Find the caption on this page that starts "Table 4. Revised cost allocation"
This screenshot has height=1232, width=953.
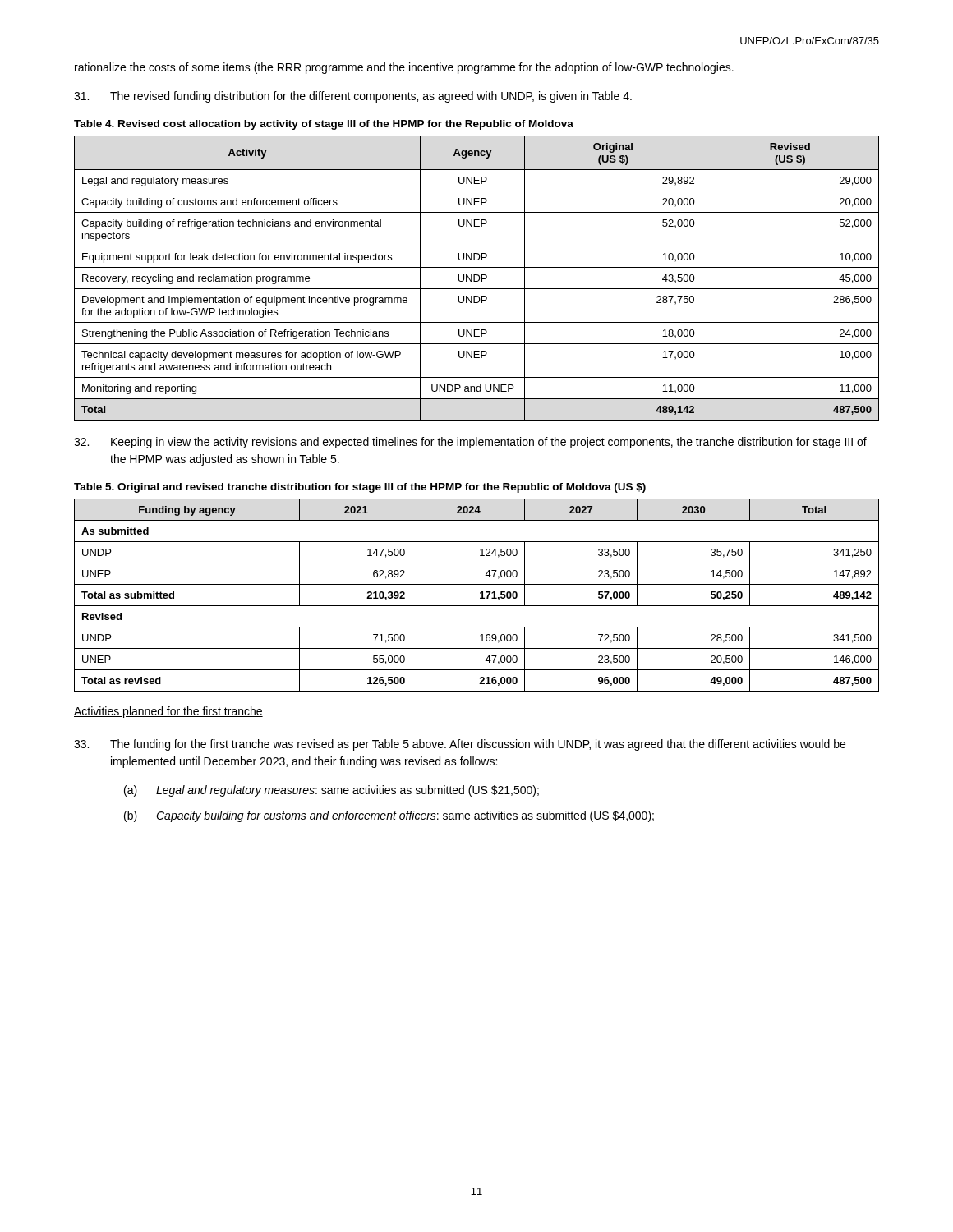pos(324,124)
